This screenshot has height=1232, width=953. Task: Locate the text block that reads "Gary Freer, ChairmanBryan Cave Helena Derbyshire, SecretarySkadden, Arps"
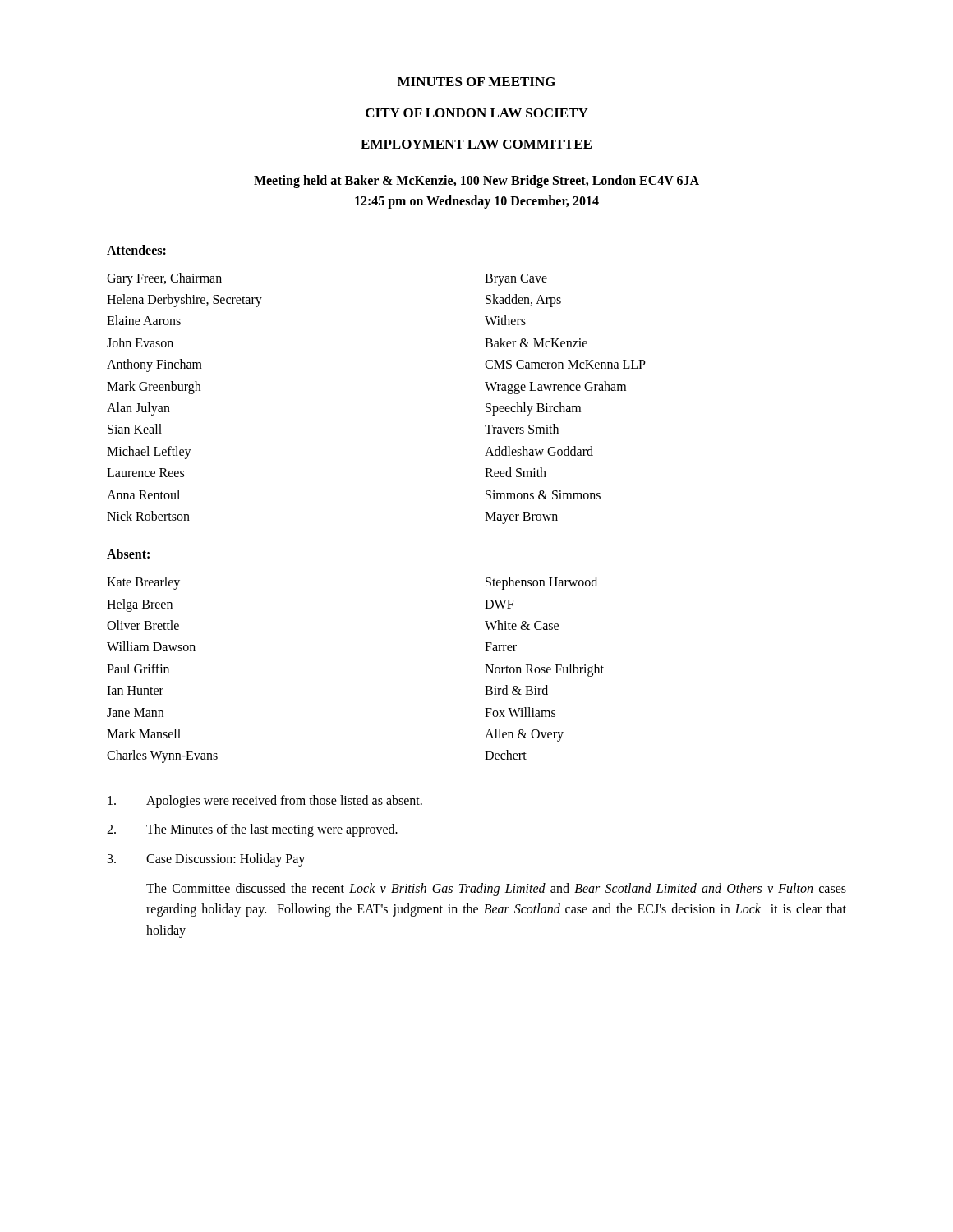click(476, 398)
